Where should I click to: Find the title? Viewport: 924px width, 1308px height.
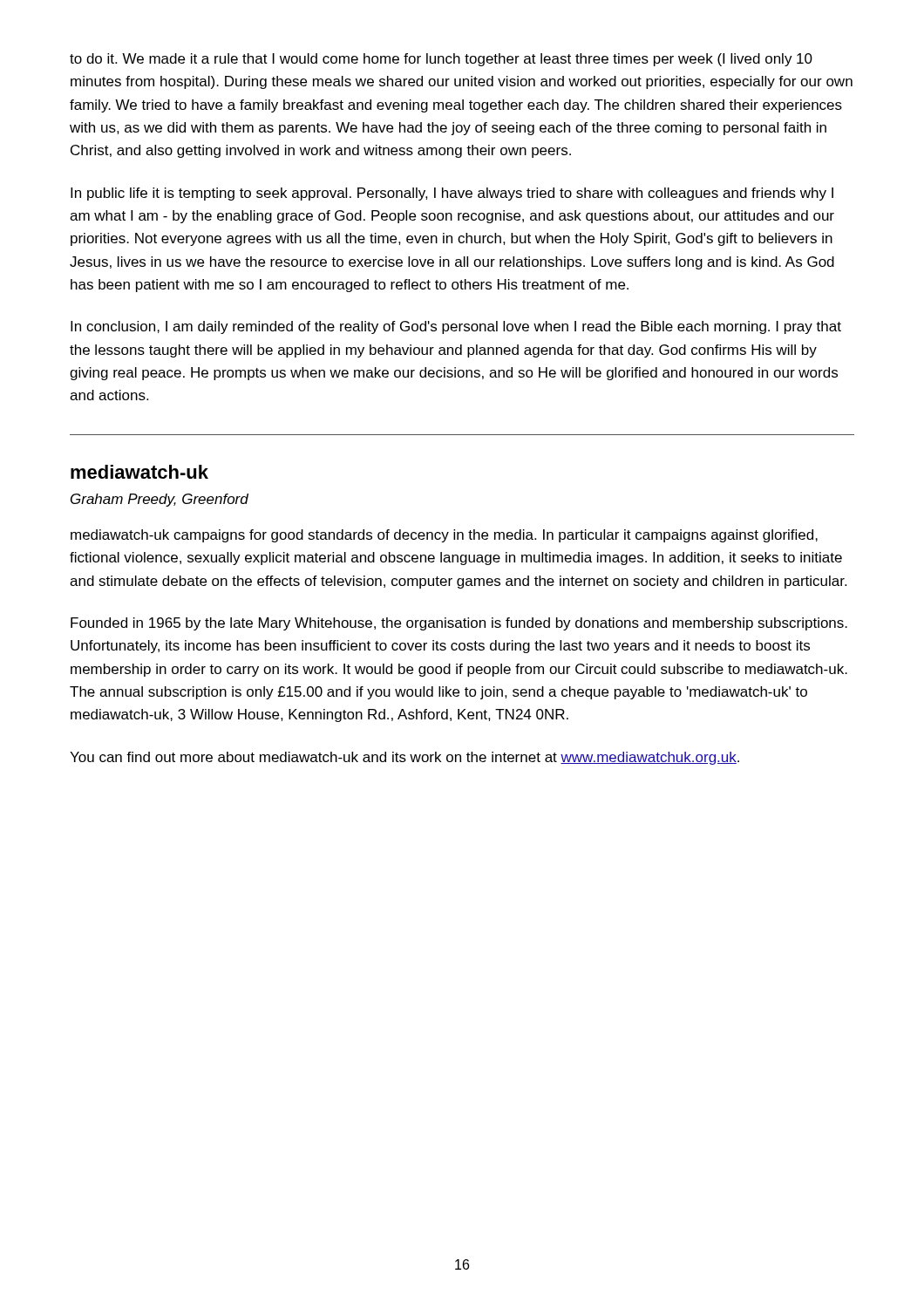coord(139,472)
